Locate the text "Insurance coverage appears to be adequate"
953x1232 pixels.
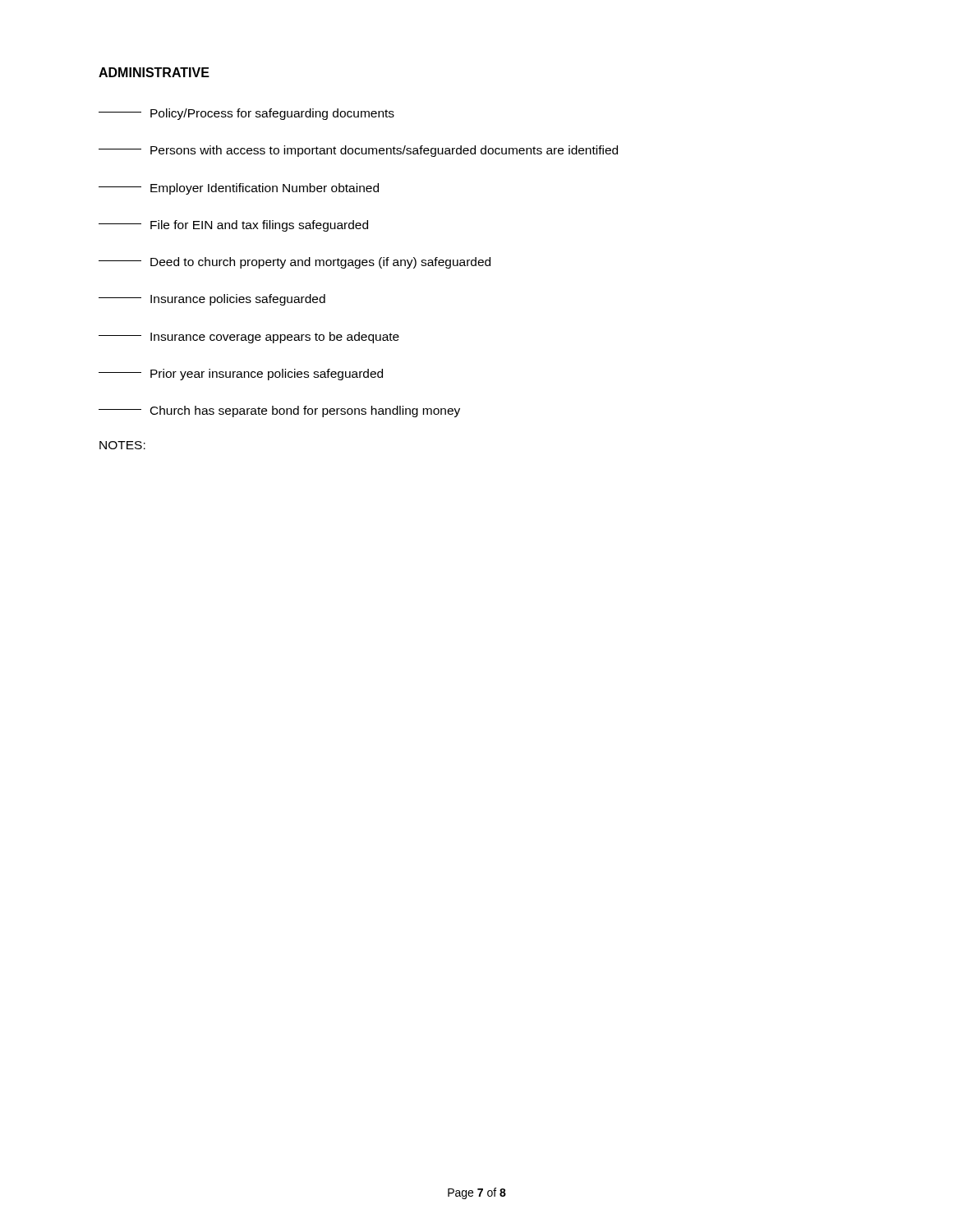tap(249, 338)
